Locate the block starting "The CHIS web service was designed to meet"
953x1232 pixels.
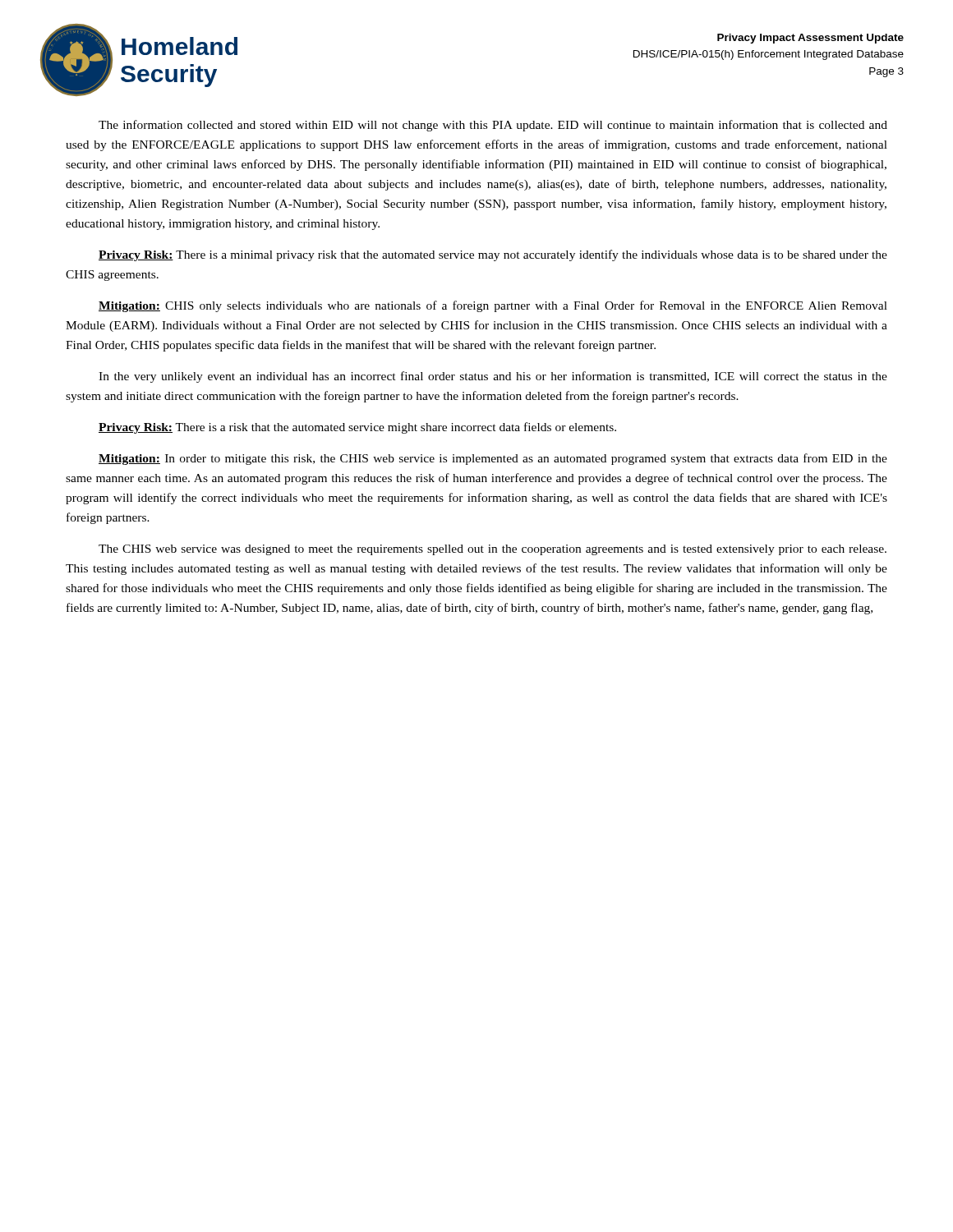click(476, 578)
